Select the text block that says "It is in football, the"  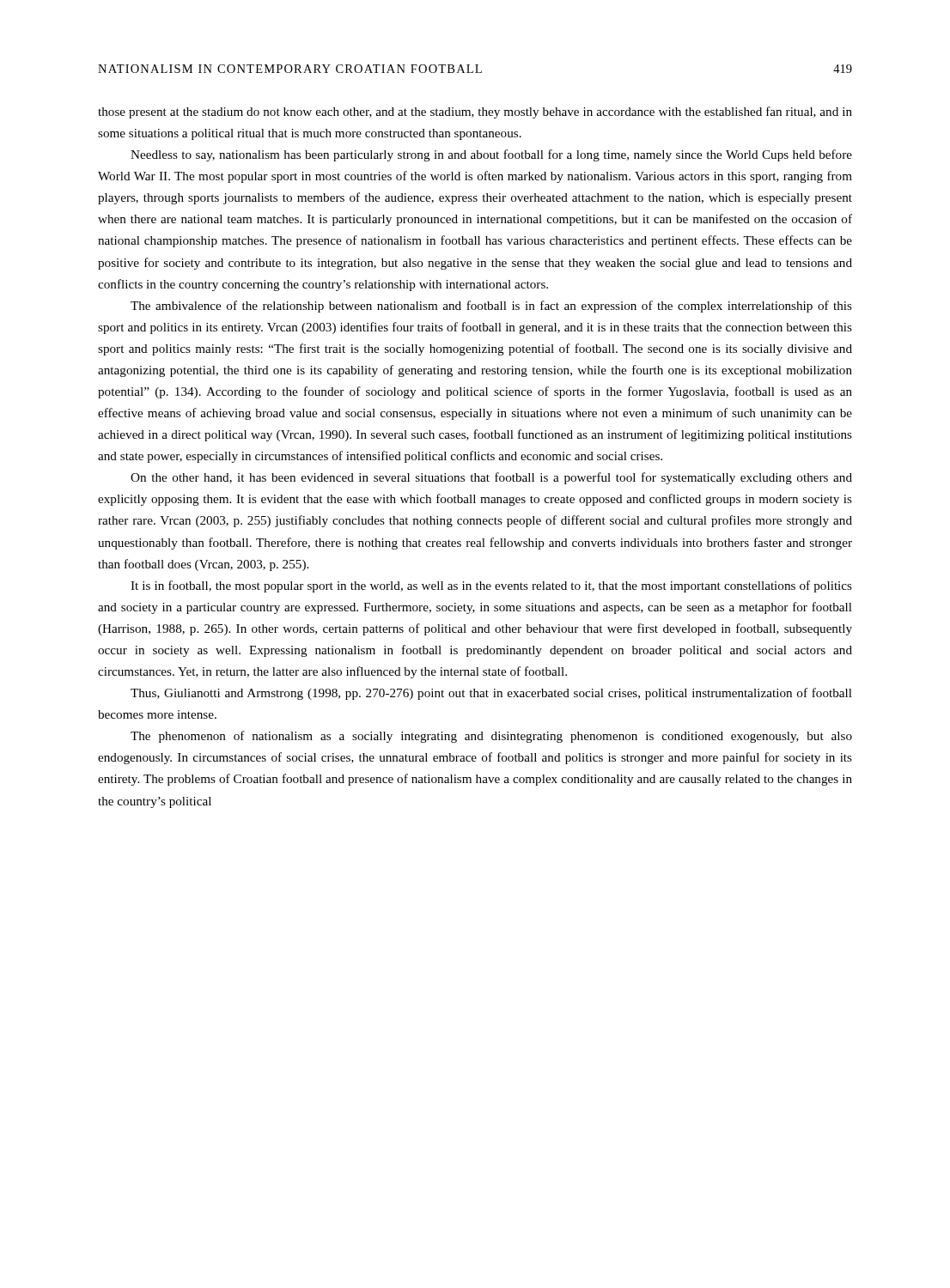point(475,628)
